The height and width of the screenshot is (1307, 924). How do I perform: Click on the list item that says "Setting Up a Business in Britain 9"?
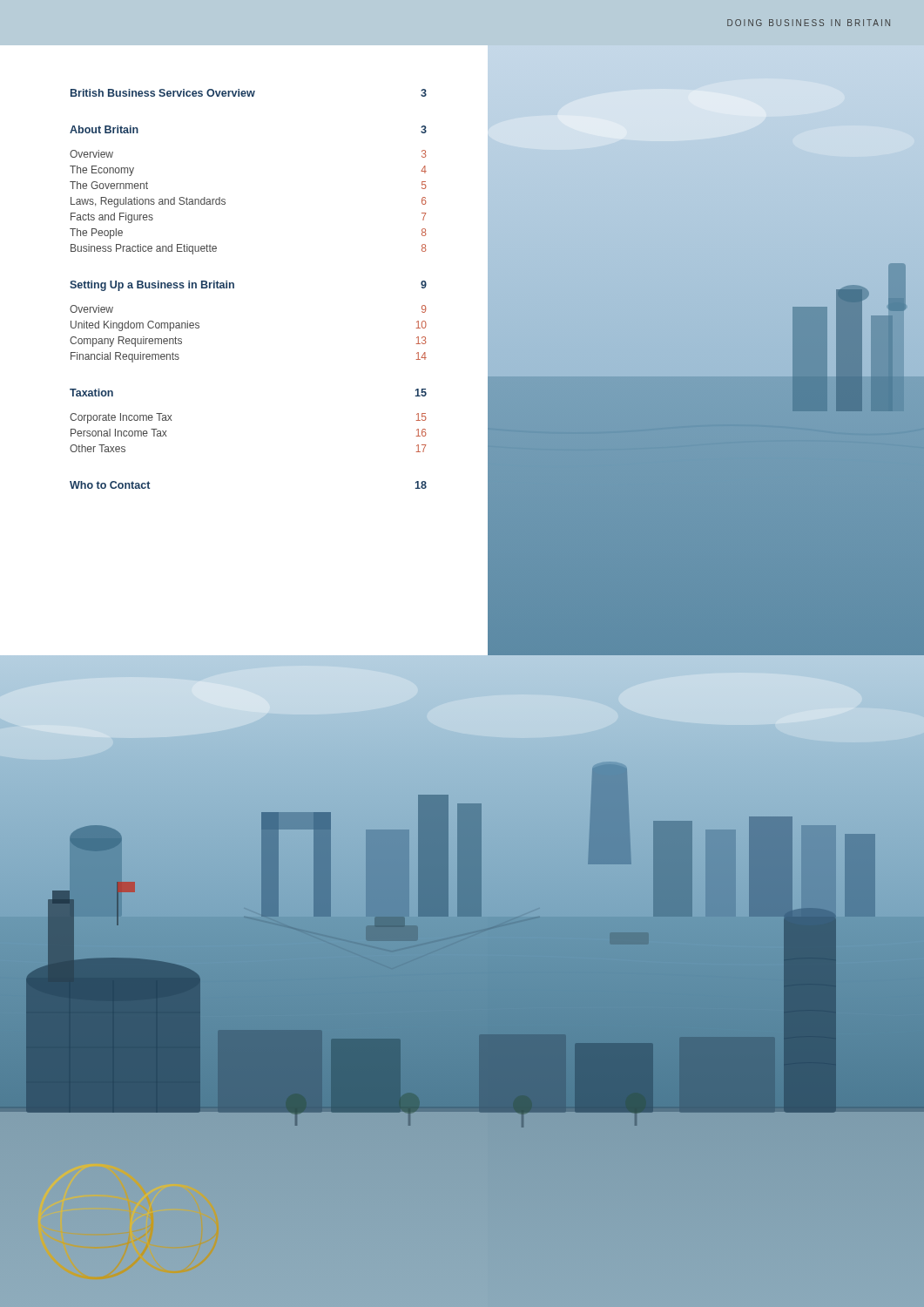(150, 285)
